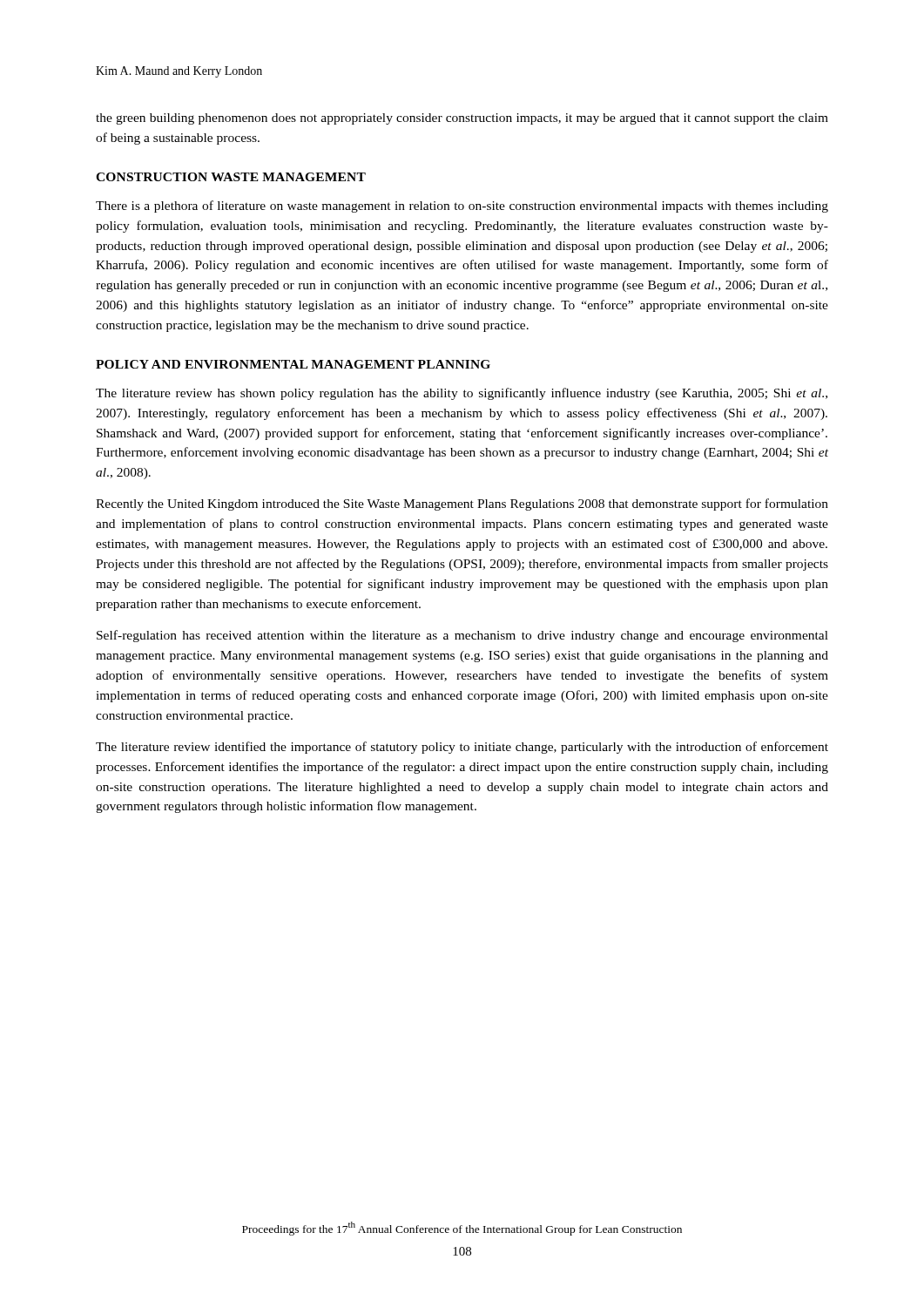
Task: Navigate to the block starting "The literature review identified"
Action: pyautogui.click(x=462, y=776)
